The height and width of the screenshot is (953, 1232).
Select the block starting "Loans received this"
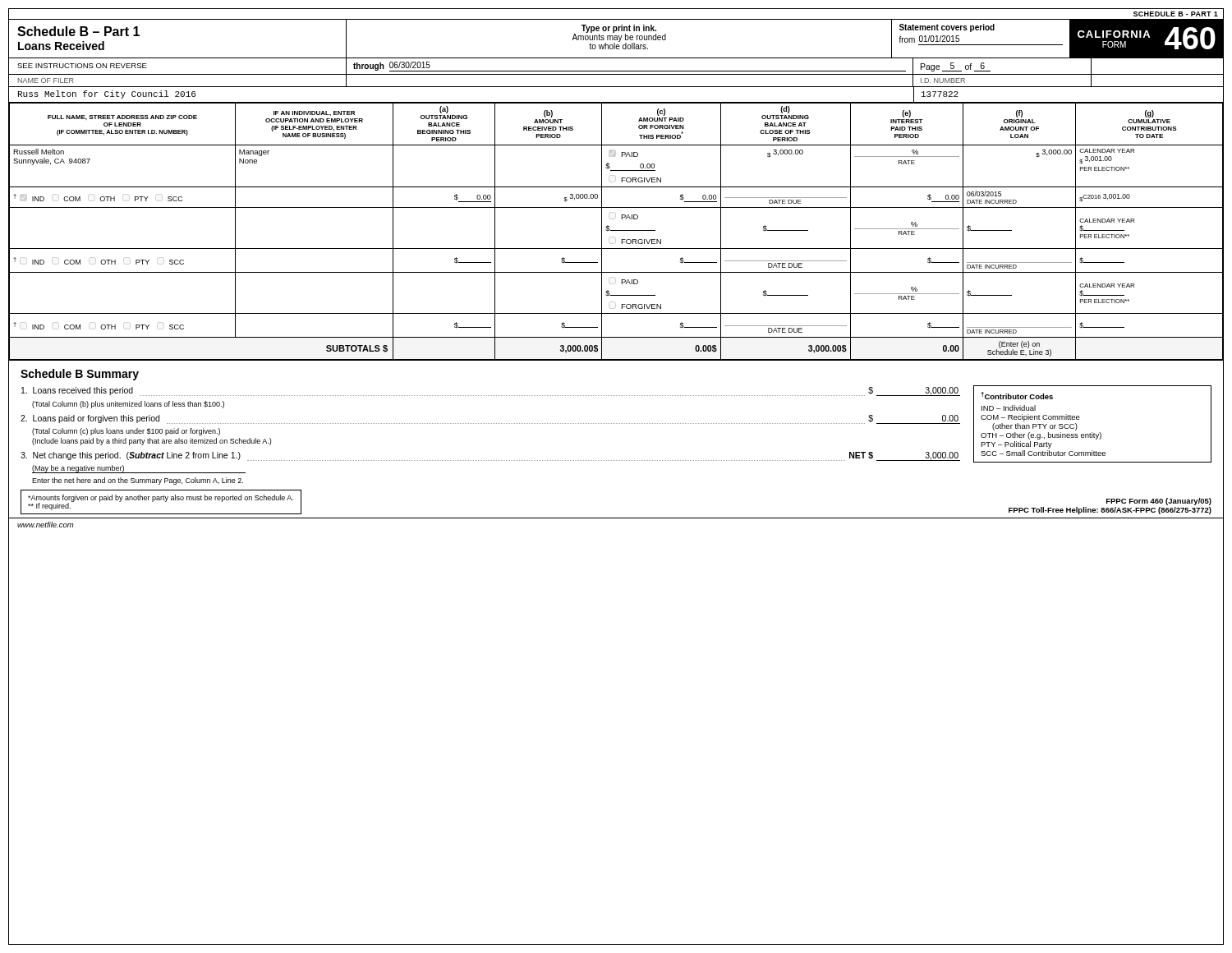coord(490,391)
